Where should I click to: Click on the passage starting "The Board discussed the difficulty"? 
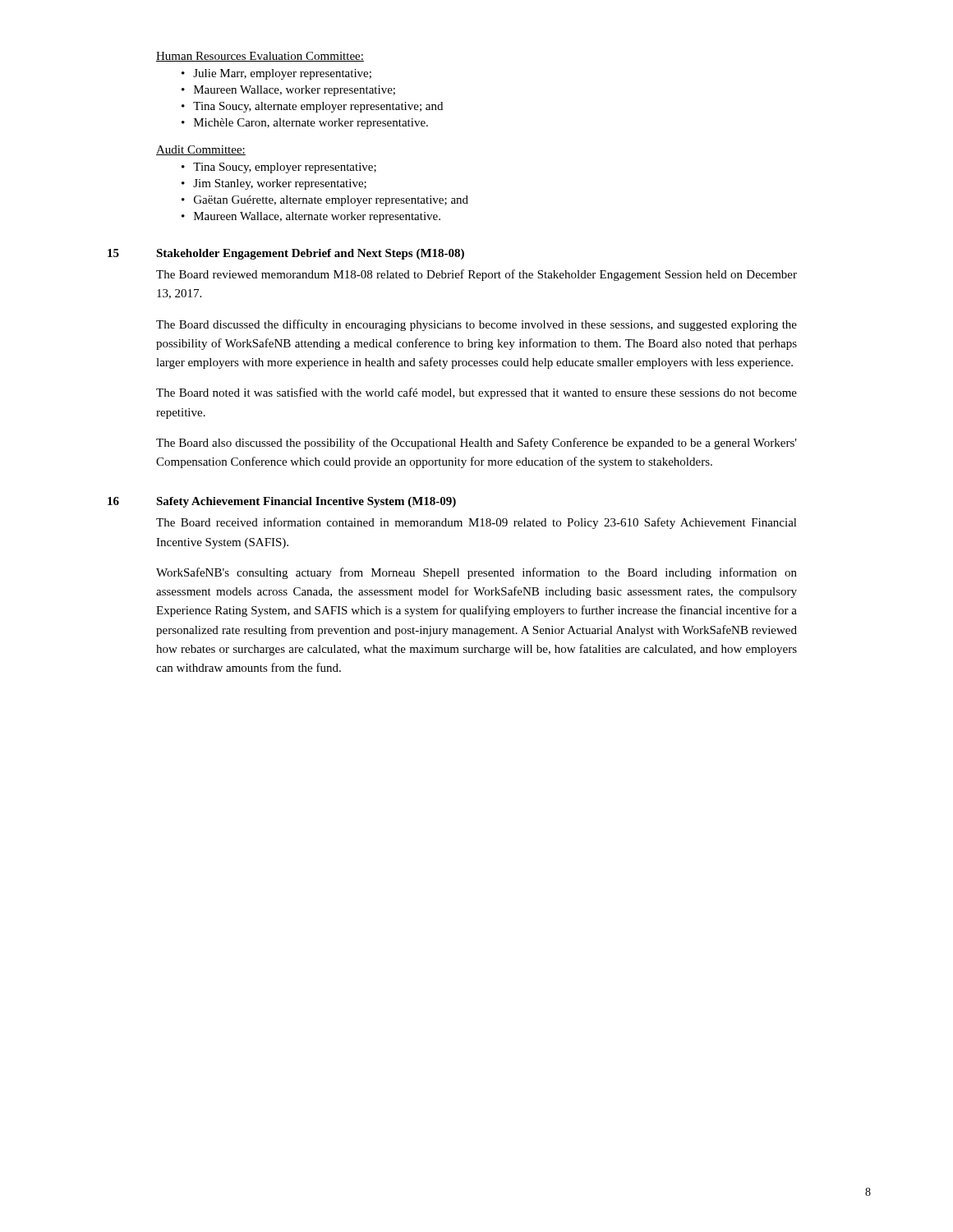coord(476,343)
